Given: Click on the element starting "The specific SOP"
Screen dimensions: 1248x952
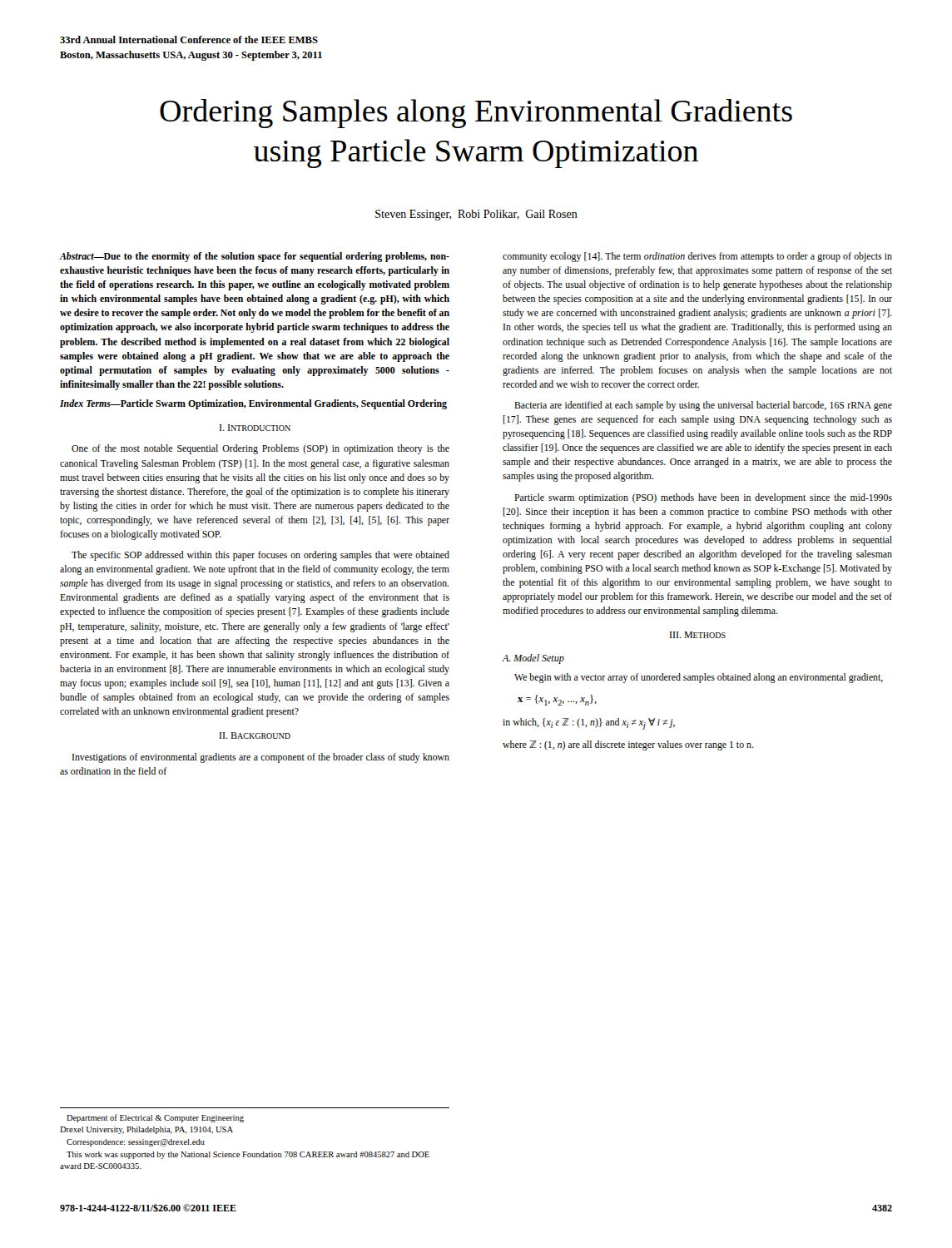Looking at the screenshot, I should click(x=255, y=633).
